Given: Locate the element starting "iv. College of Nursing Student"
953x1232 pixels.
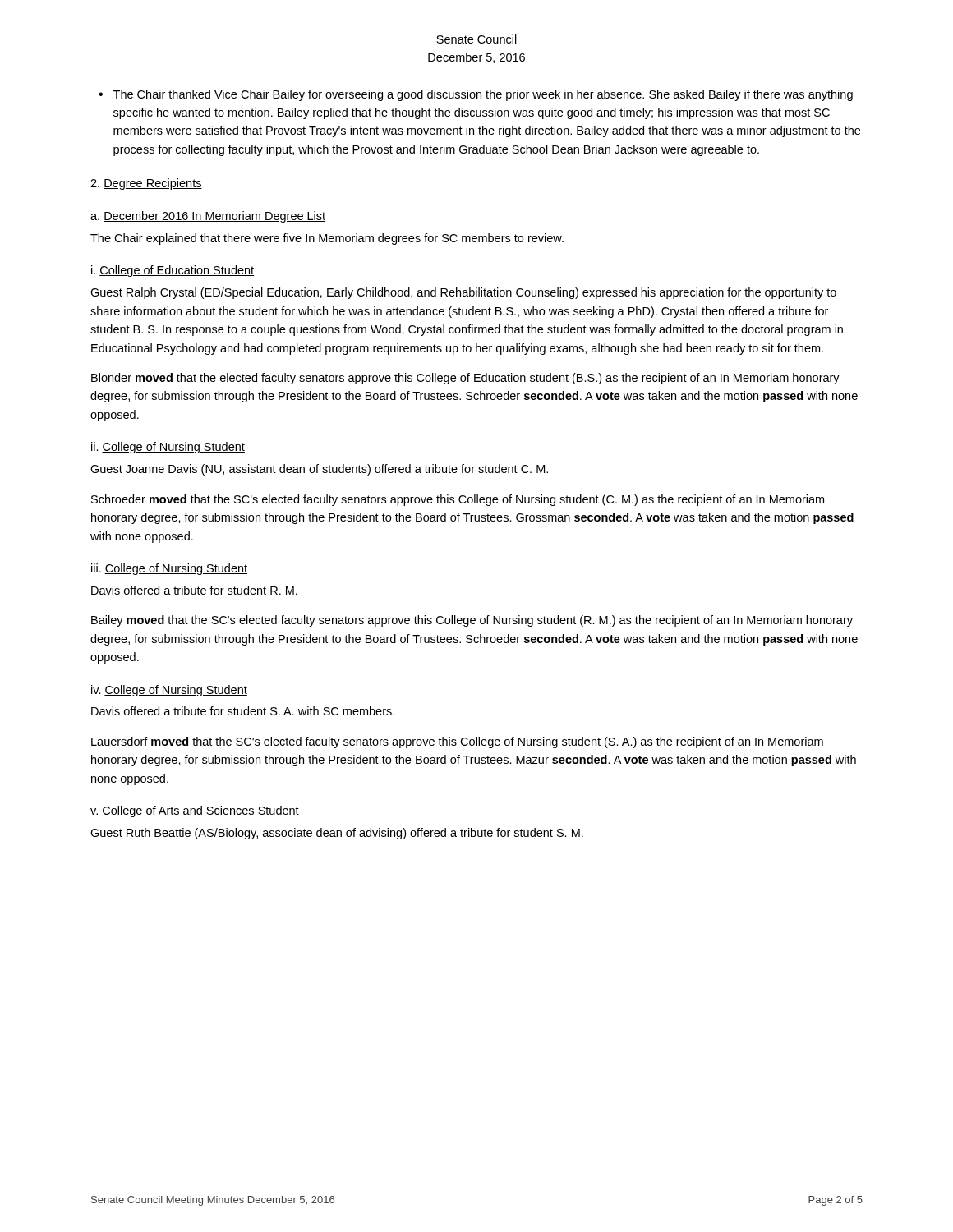Looking at the screenshot, I should [x=169, y=690].
